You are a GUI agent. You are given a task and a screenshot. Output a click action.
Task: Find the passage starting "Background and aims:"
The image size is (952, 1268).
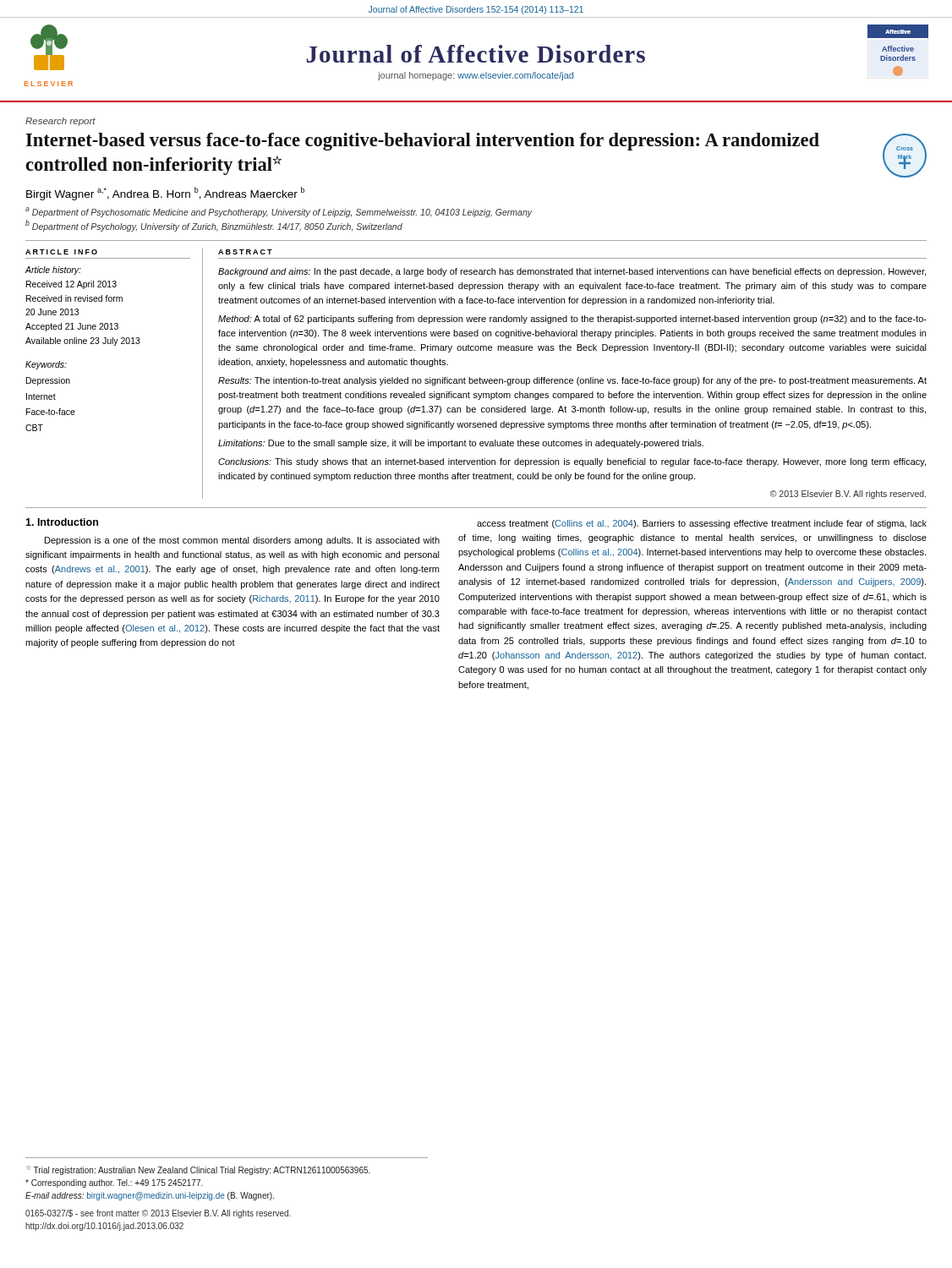coord(572,374)
